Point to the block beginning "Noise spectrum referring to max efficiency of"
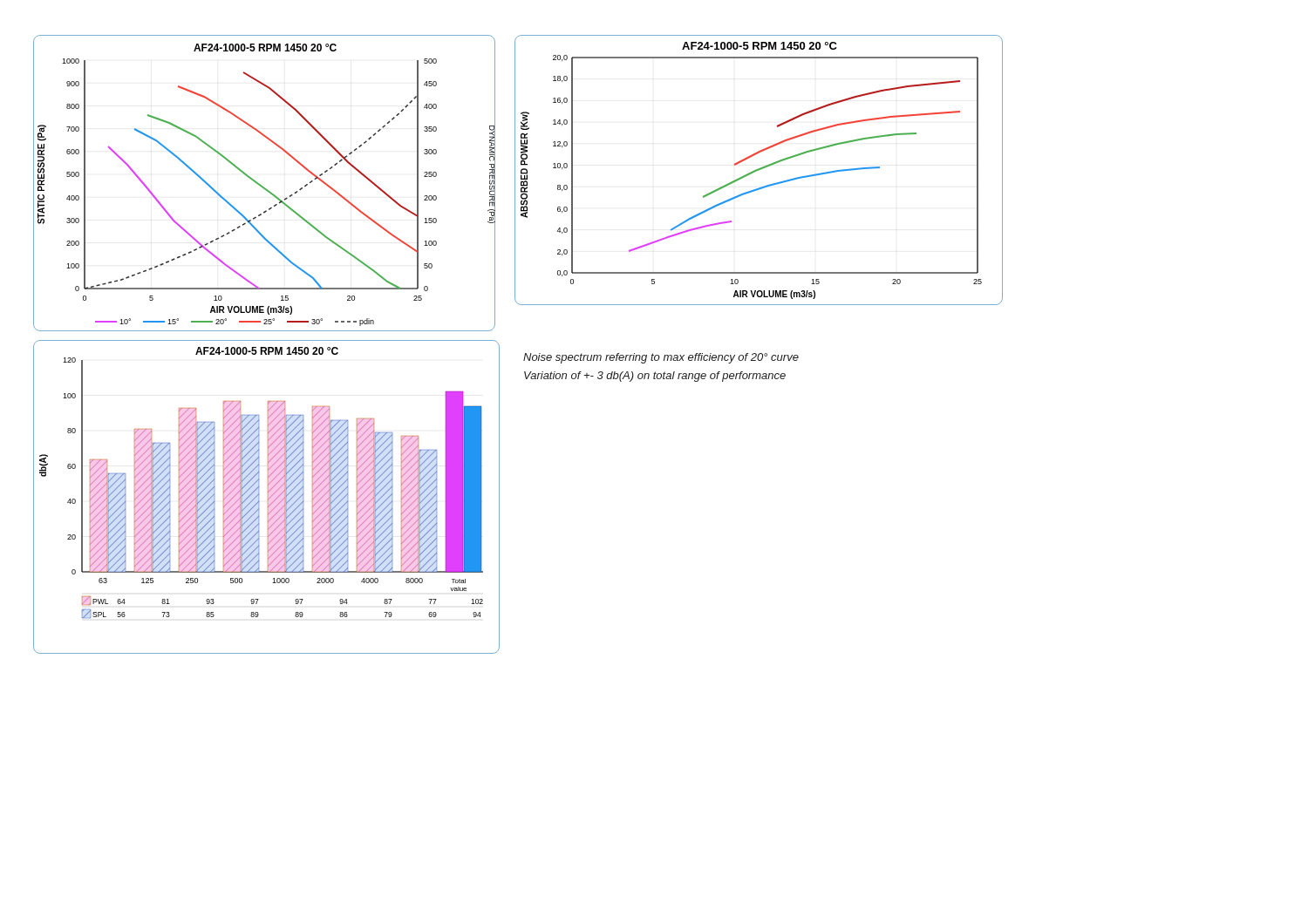 tap(661, 366)
